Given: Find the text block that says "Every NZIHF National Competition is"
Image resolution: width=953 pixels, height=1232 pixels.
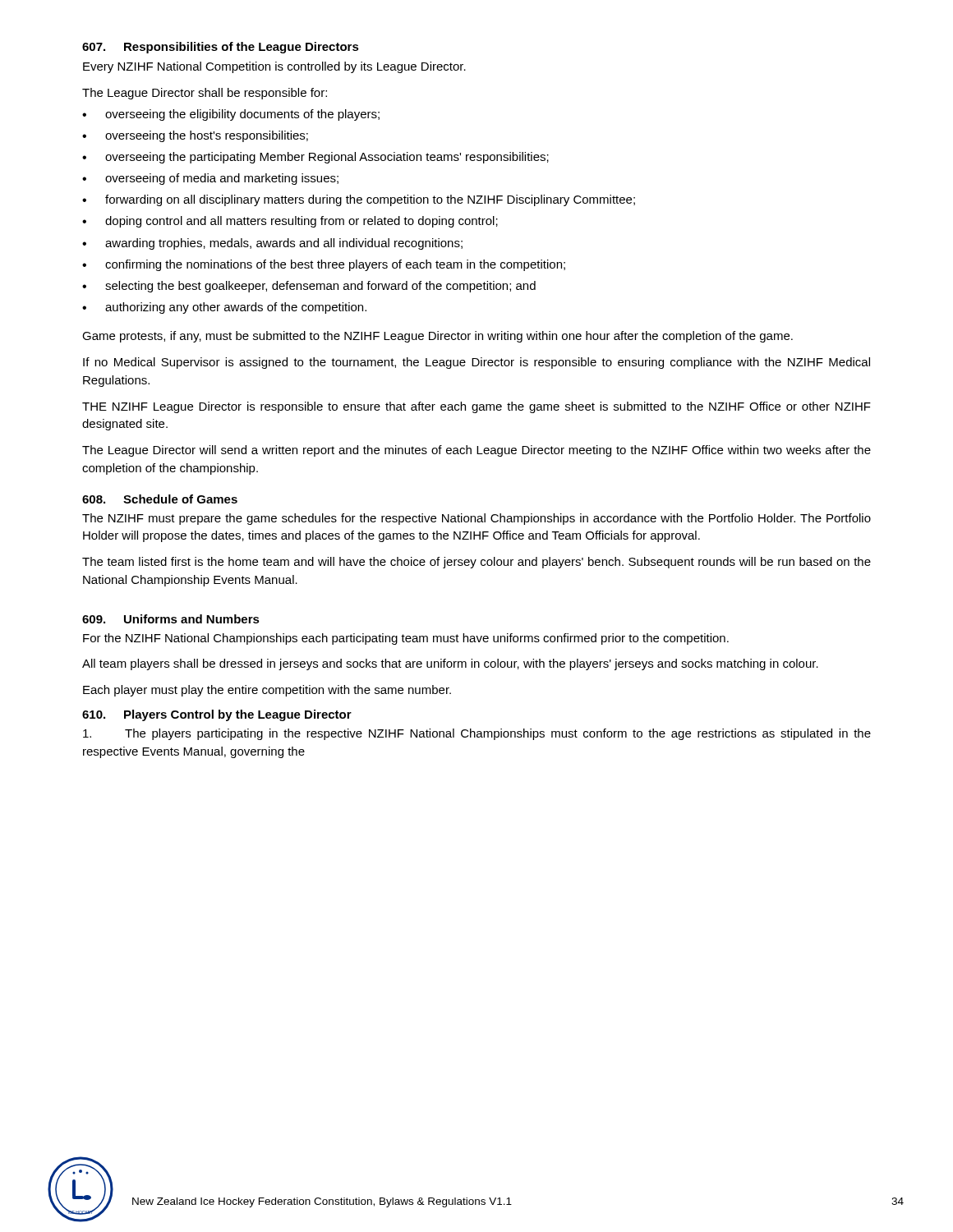Looking at the screenshot, I should pos(274,66).
